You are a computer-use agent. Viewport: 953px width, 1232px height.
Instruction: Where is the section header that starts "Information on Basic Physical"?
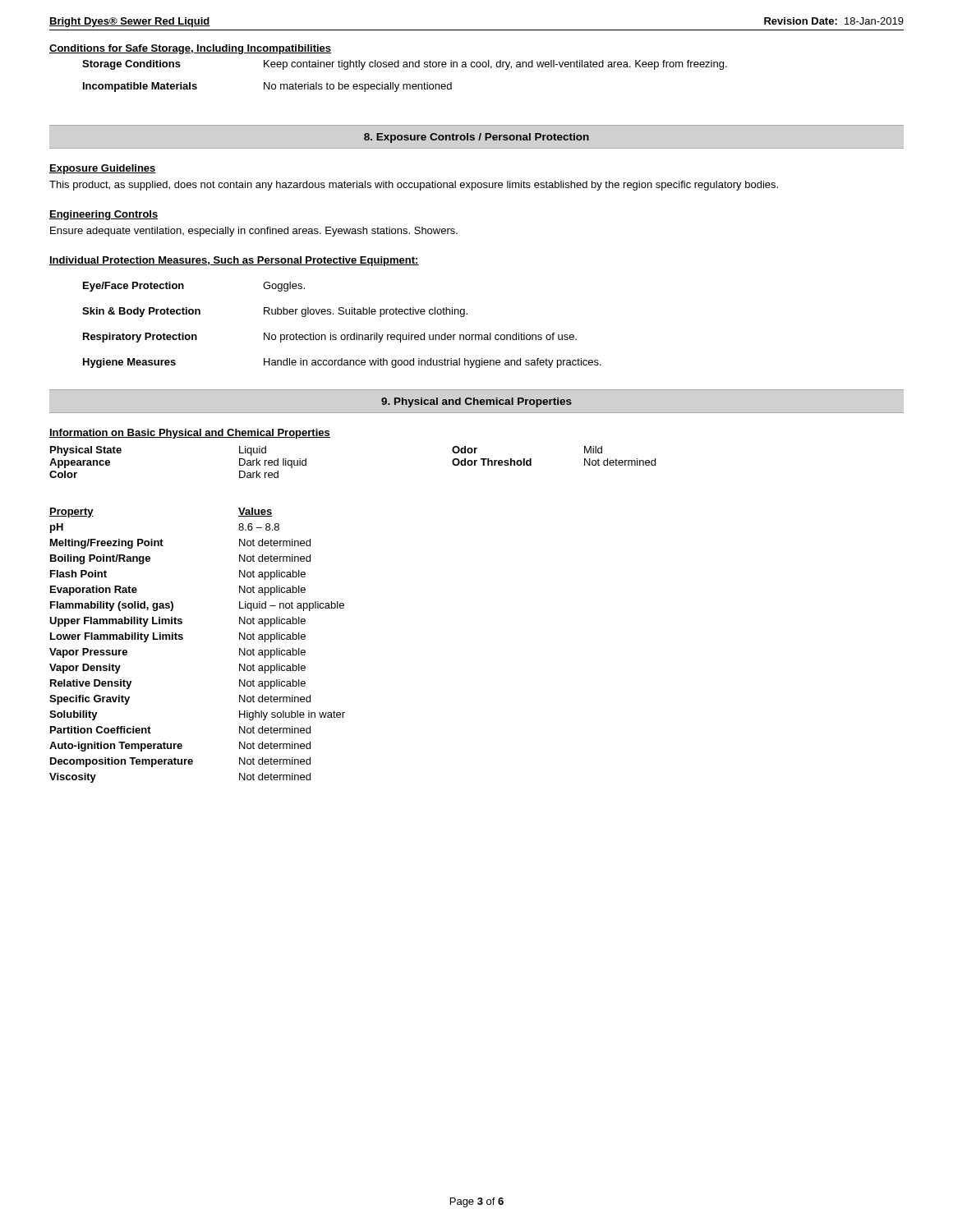190,432
